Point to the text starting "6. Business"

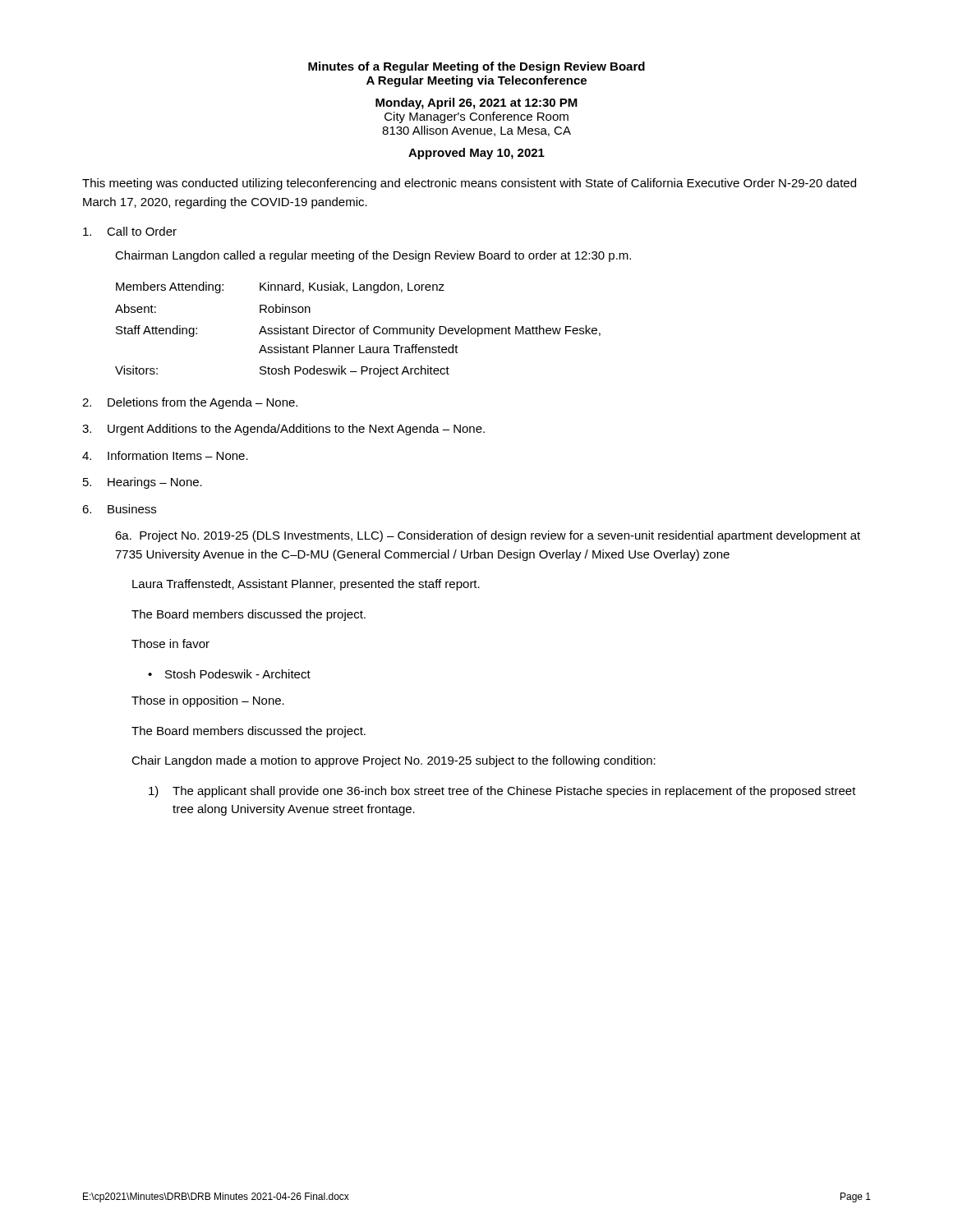[119, 509]
